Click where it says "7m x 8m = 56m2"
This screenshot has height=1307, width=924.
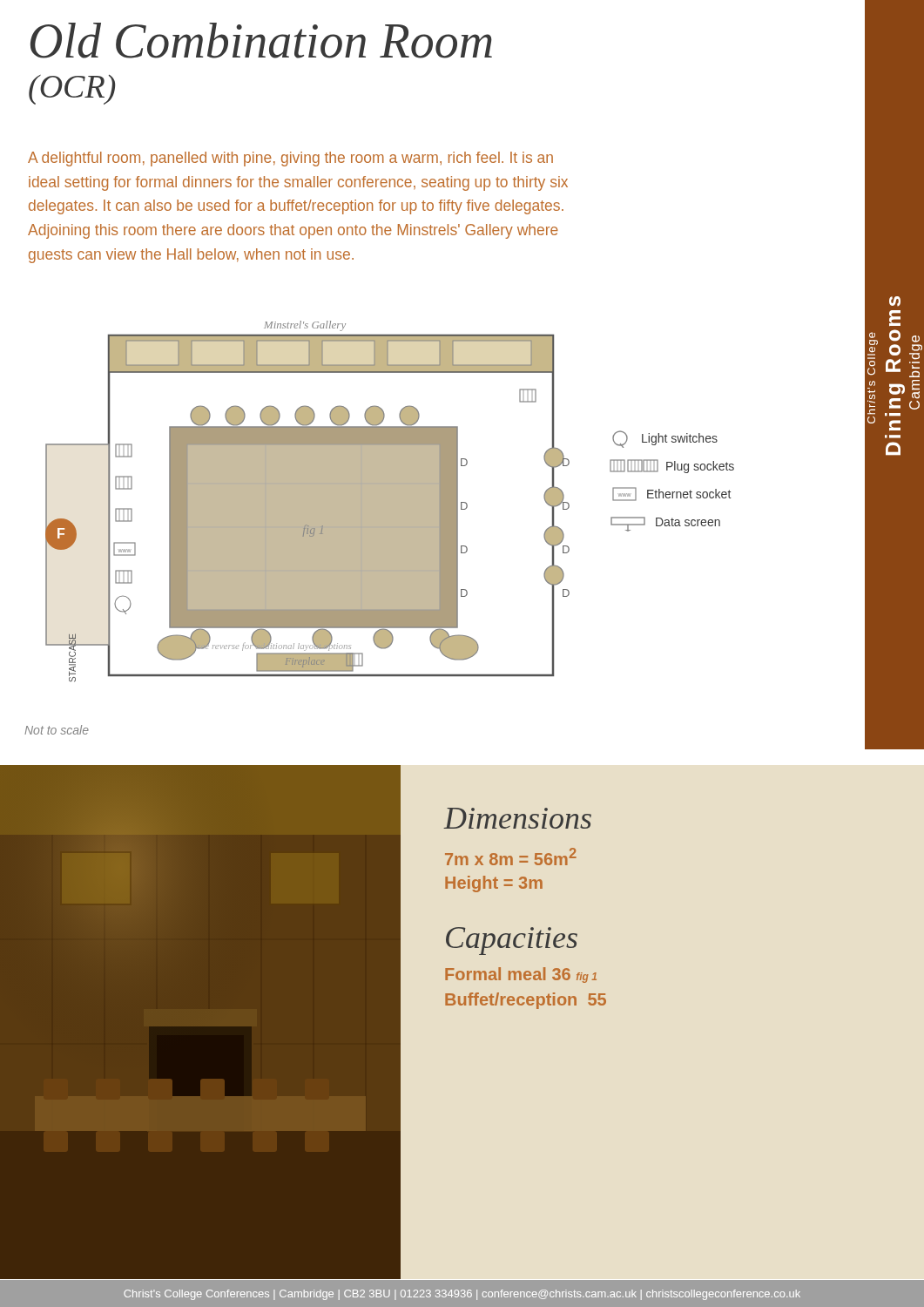tap(510, 857)
